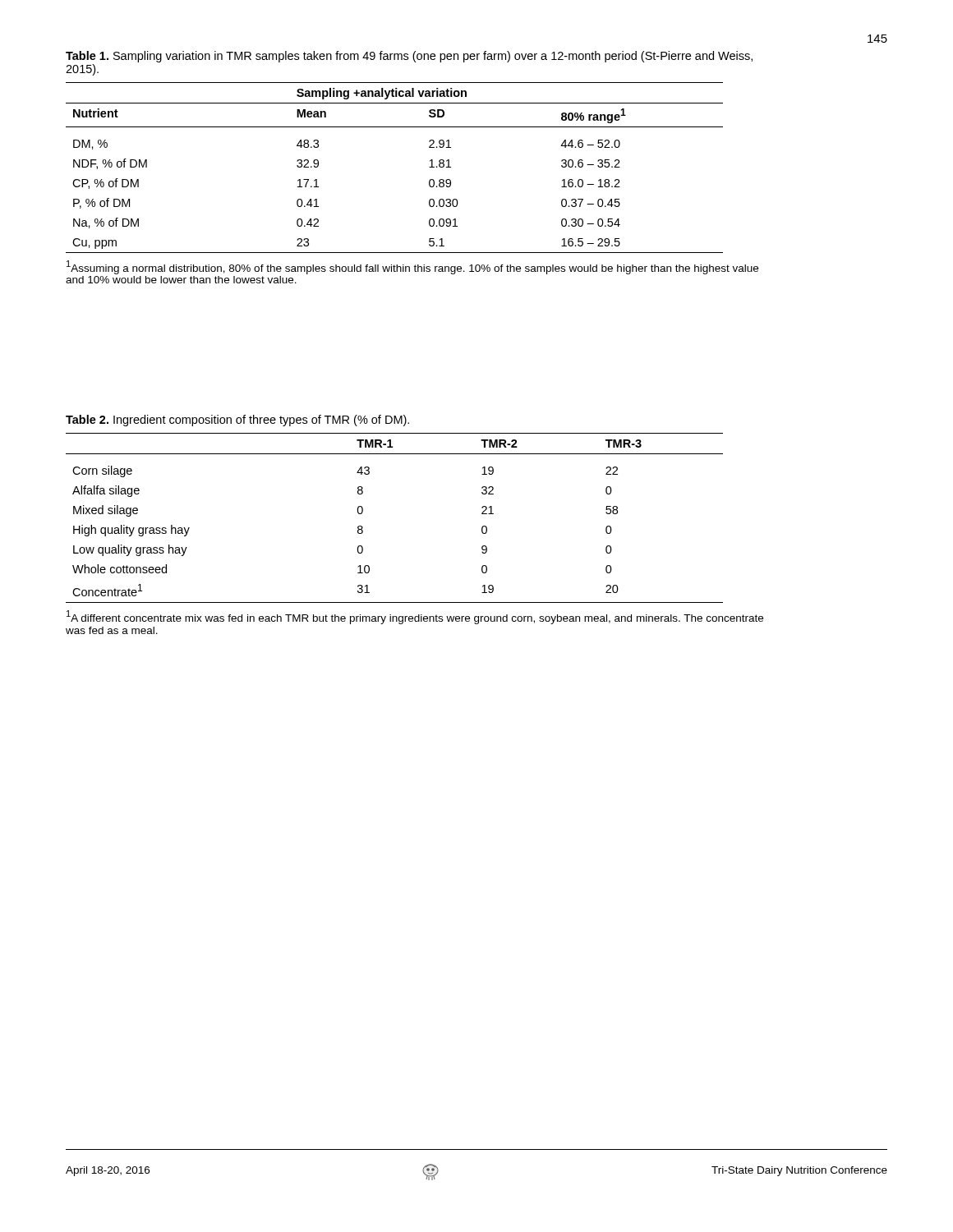Find the block on this page that starts "1A different concentrate mix was fed"

pyautogui.click(x=415, y=622)
